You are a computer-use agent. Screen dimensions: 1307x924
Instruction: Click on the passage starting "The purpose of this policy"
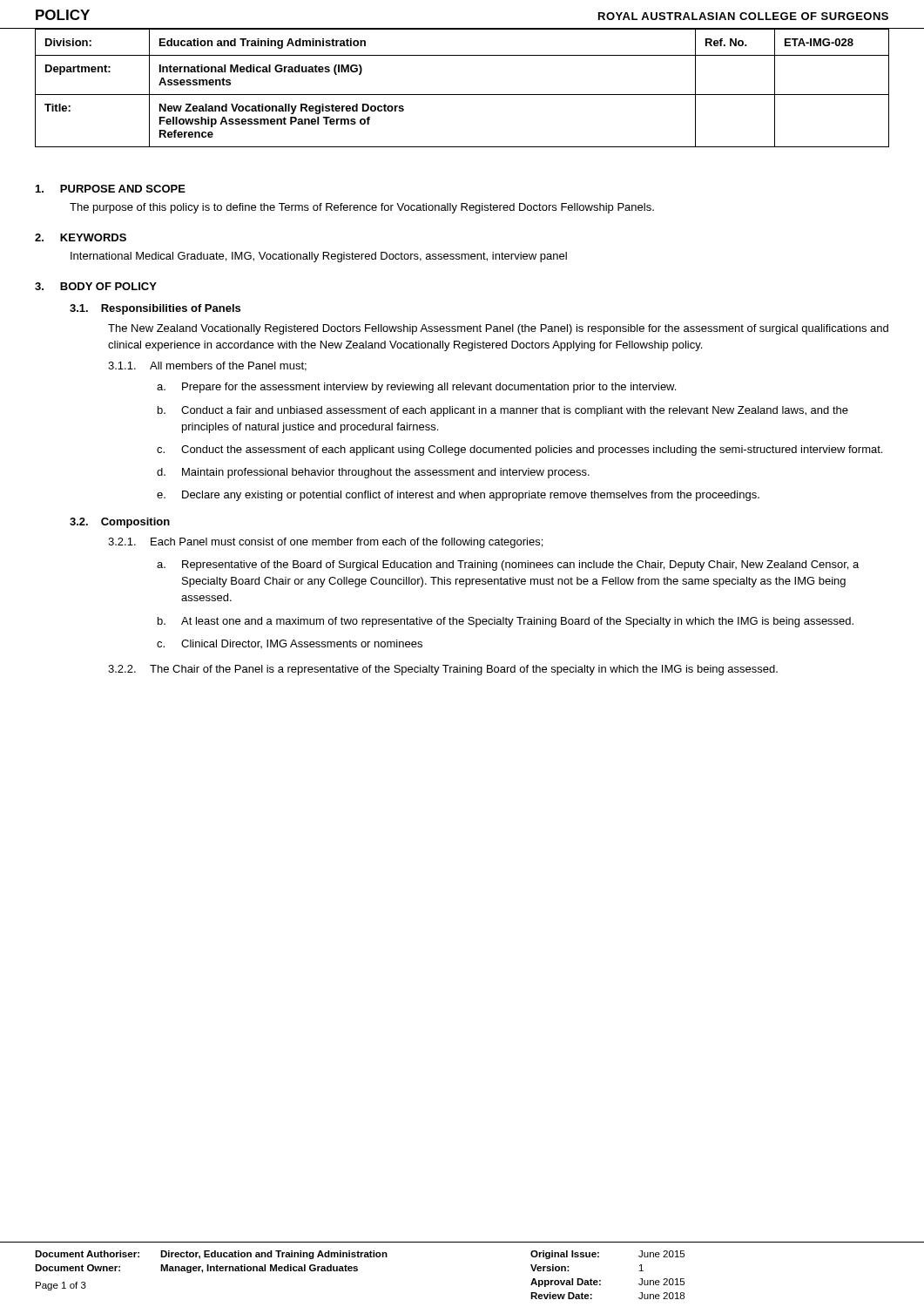tap(362, 207)
